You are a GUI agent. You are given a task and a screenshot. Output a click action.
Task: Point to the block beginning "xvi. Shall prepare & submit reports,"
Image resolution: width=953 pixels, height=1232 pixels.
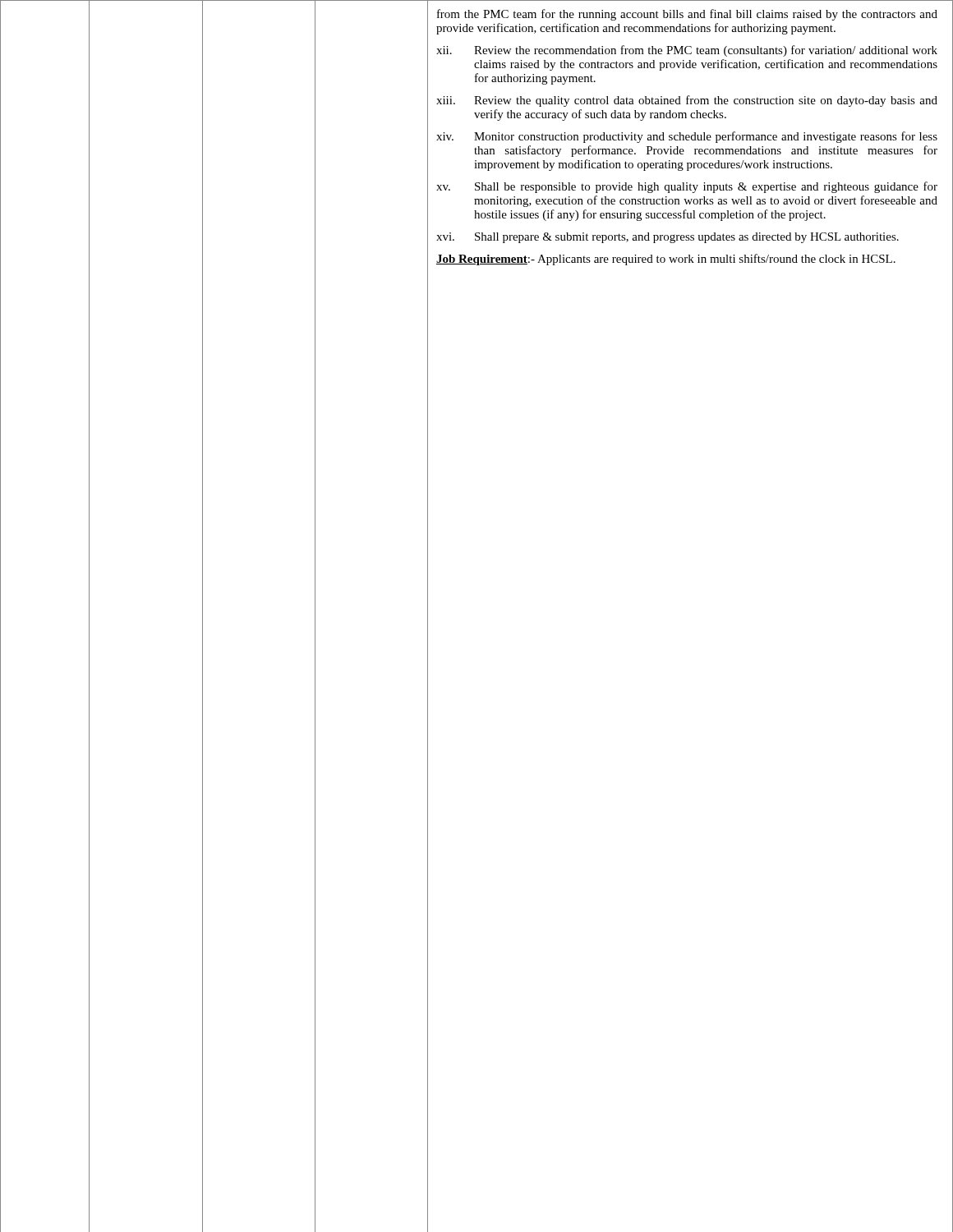pyautogui.click(x=687, y=237)
